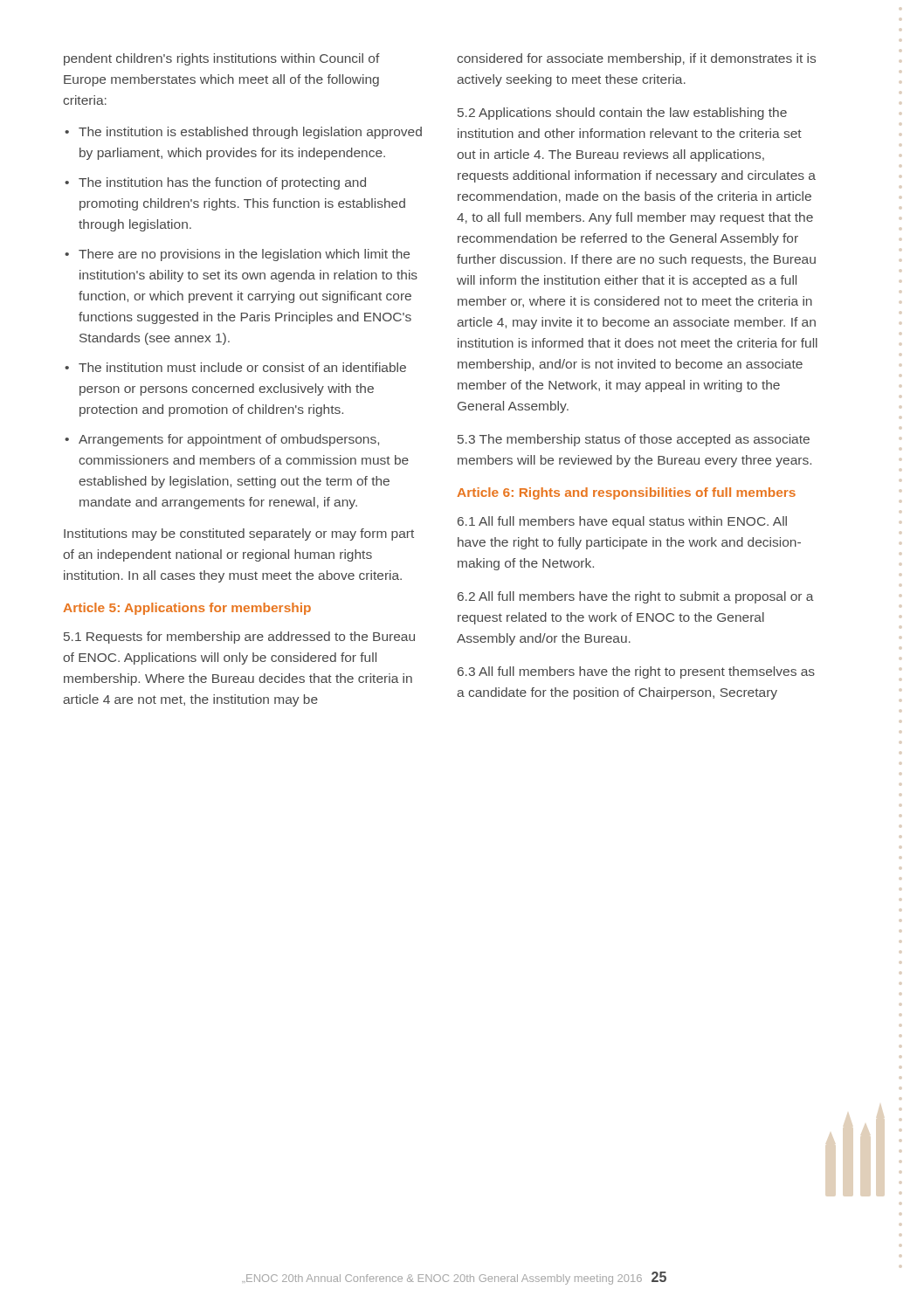The image size is (924, 1310).
Task: Find the block on this page that starts "The institution has the"
Action: click(242, 203)
